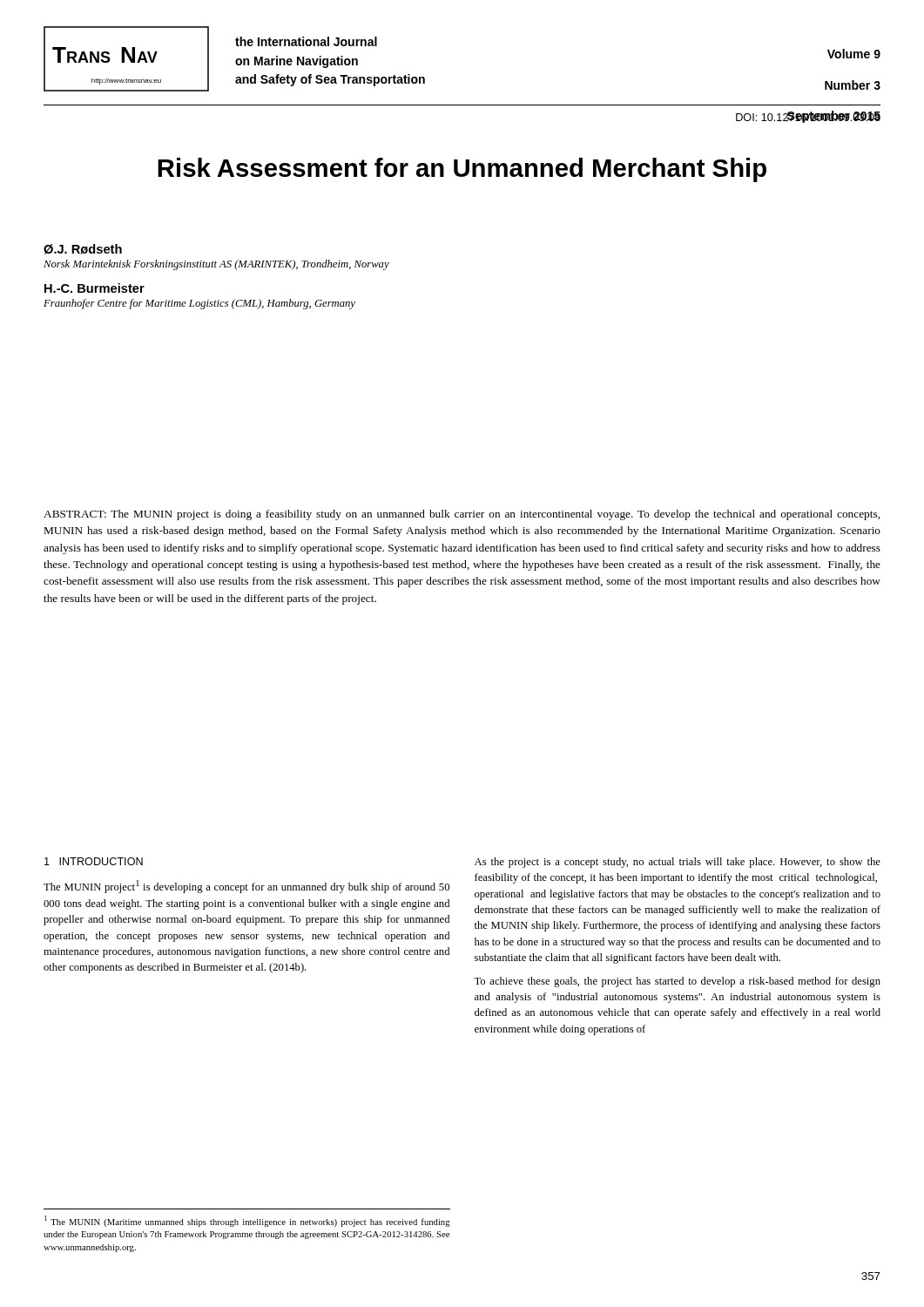Image resolution: width=924 pixels, height=1307 pixels.
Task: Click on the text block starting "DOI: 10.12716/1001.09.03.08"
Action: 808,118
